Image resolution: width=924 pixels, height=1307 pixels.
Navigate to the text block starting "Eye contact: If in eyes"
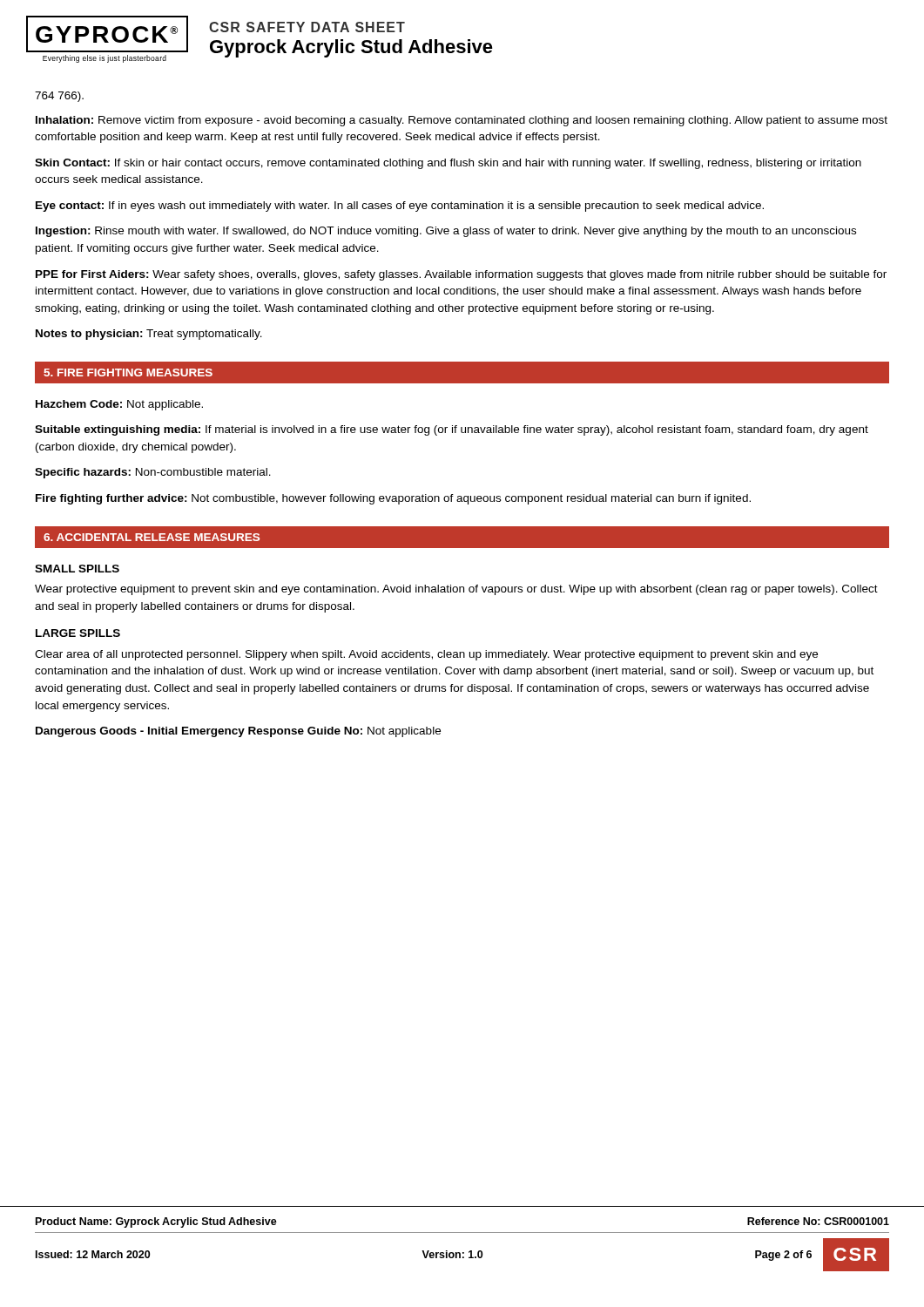[400, 205]
